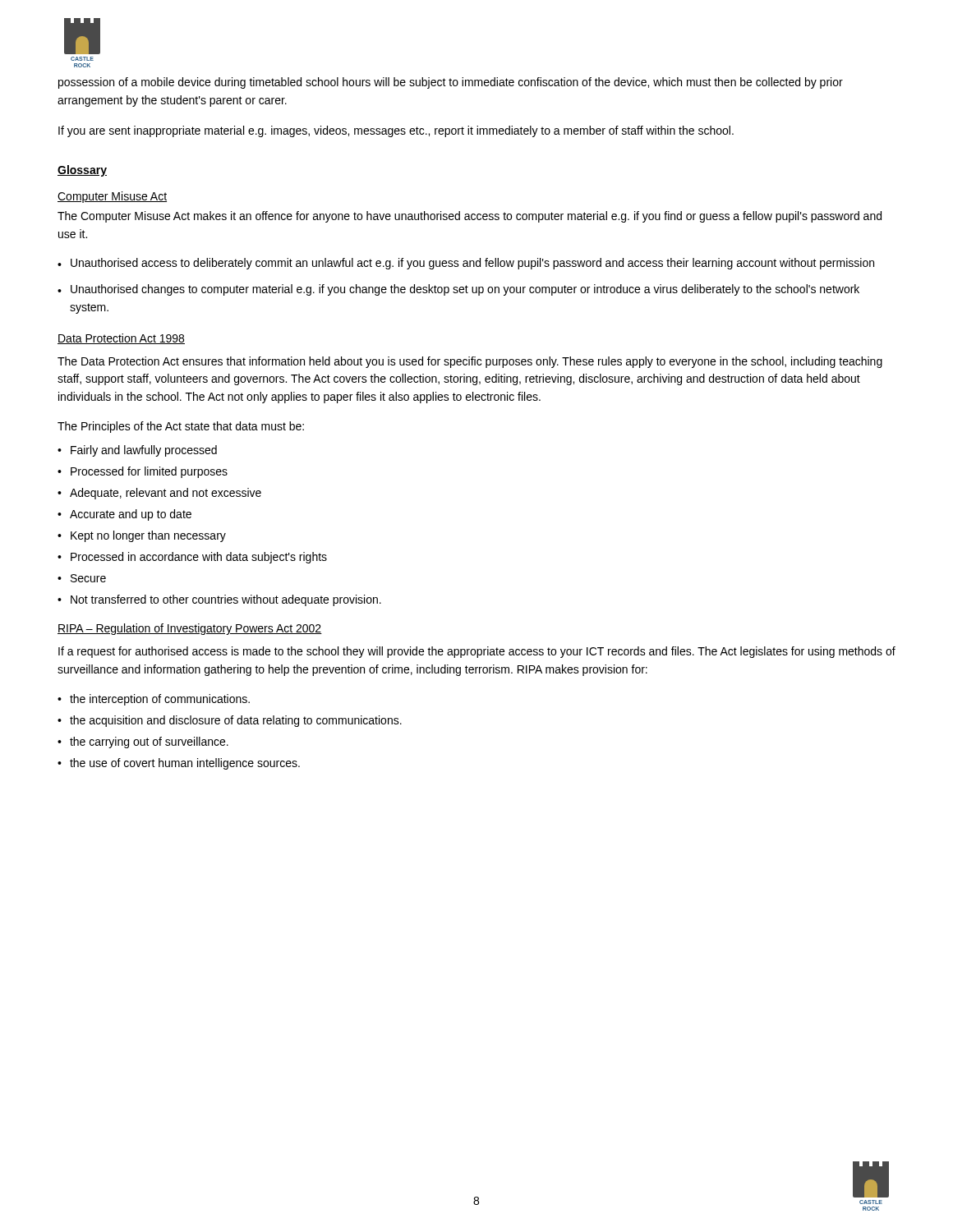953x1232 pixels.
Task: Click on the text block starting "RIPA – Regulation of Investigatory Powers"
Action: (189, 629)
